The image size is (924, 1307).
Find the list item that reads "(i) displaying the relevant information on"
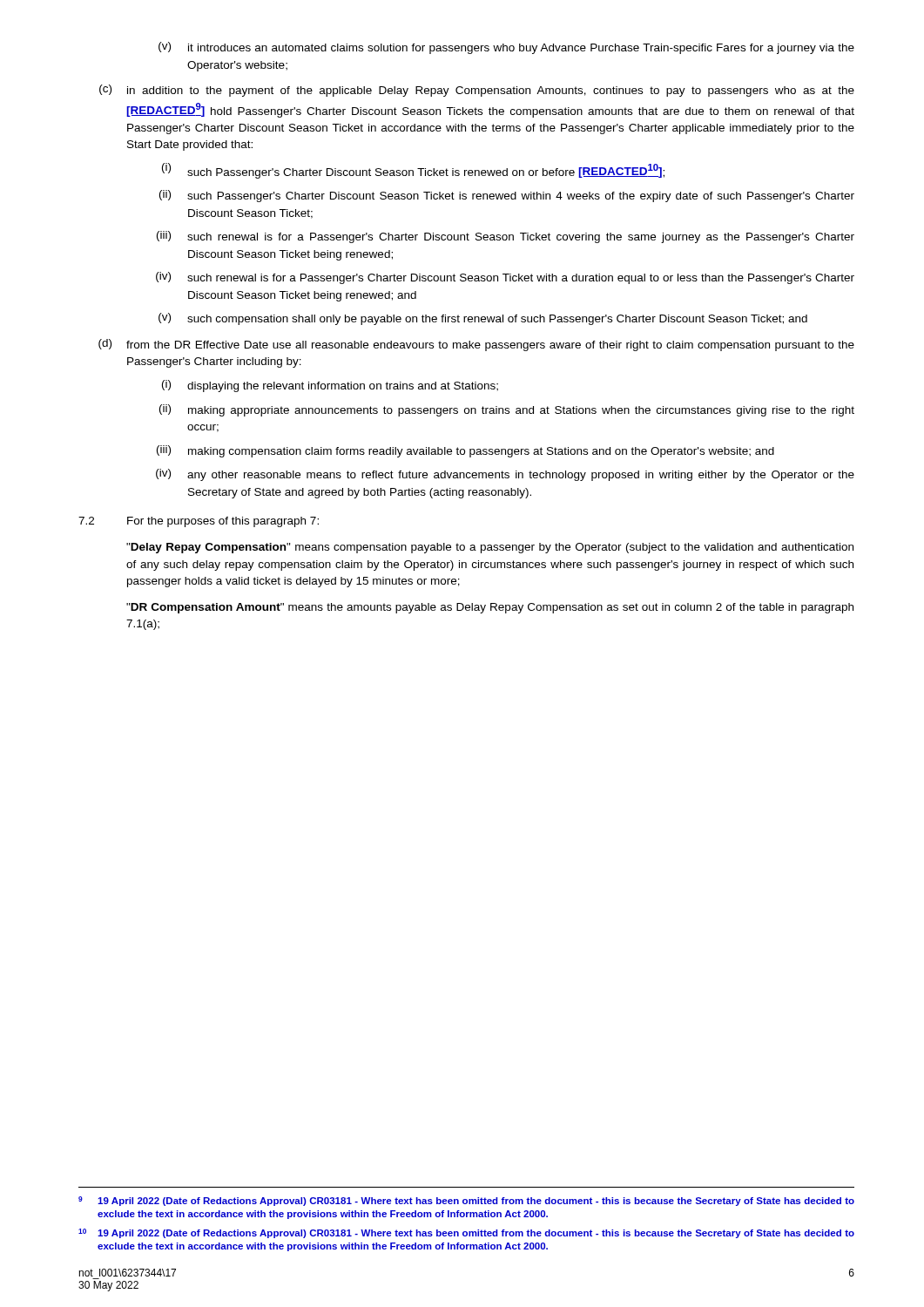490,386
